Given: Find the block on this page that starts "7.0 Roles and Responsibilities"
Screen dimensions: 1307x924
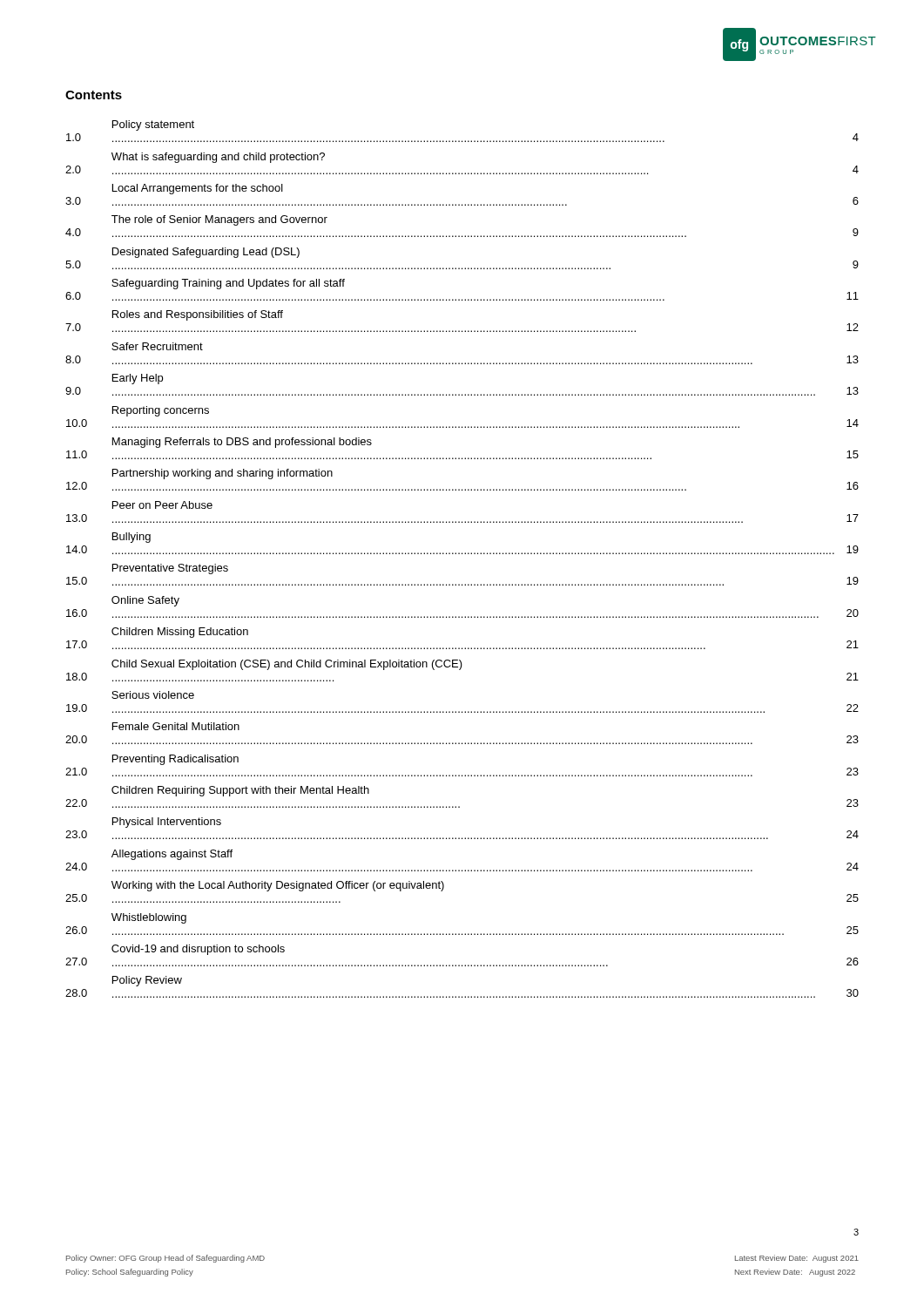Looking at the screenshot, I should (x=462, y=321).
